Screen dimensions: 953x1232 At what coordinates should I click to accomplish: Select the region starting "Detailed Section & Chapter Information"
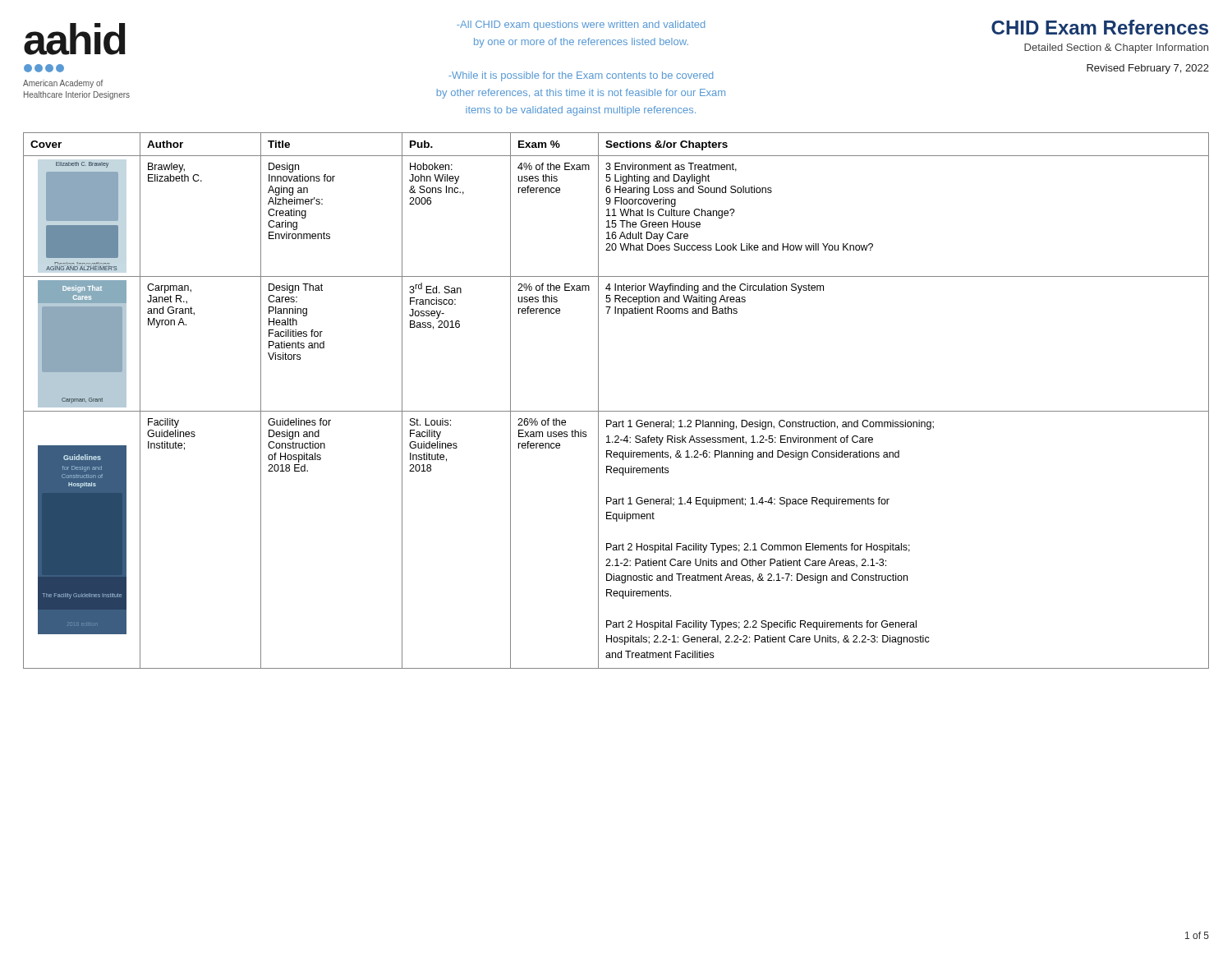pyautogui.click(x=1116, y=47)
